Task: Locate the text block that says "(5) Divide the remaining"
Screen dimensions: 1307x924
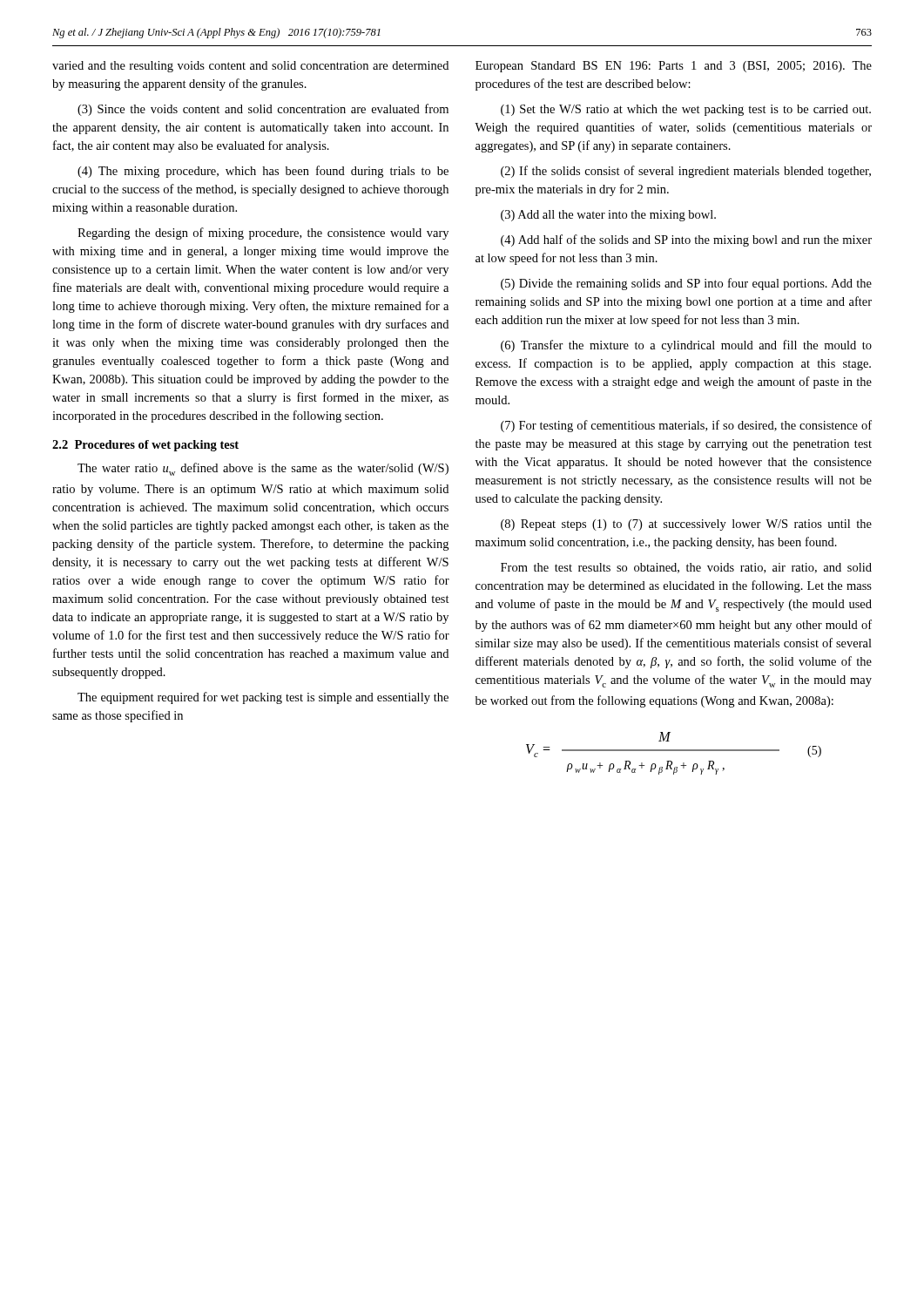Action: tap(673, 302)
